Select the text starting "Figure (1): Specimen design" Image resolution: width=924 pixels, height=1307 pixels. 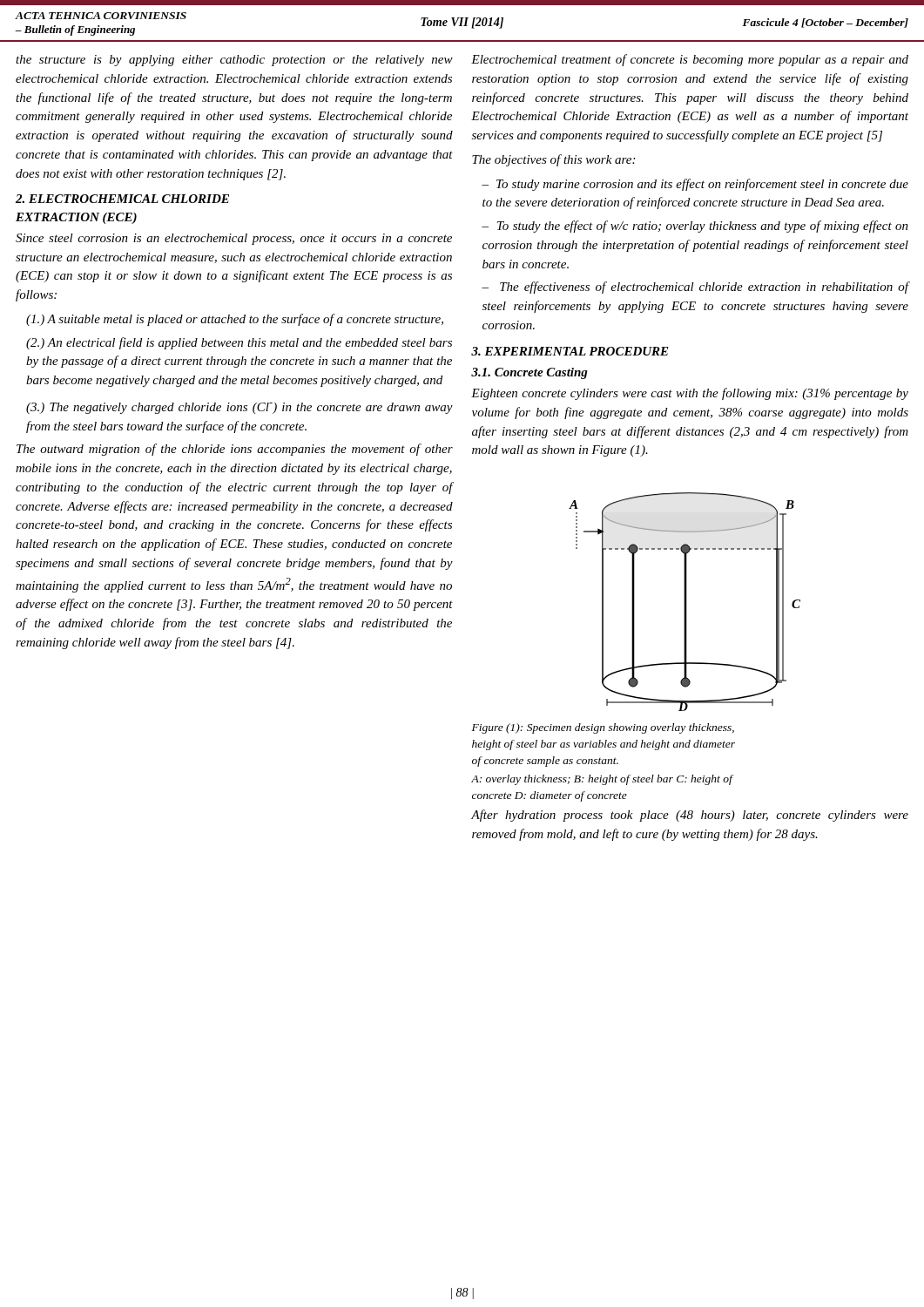coord(603,728)
